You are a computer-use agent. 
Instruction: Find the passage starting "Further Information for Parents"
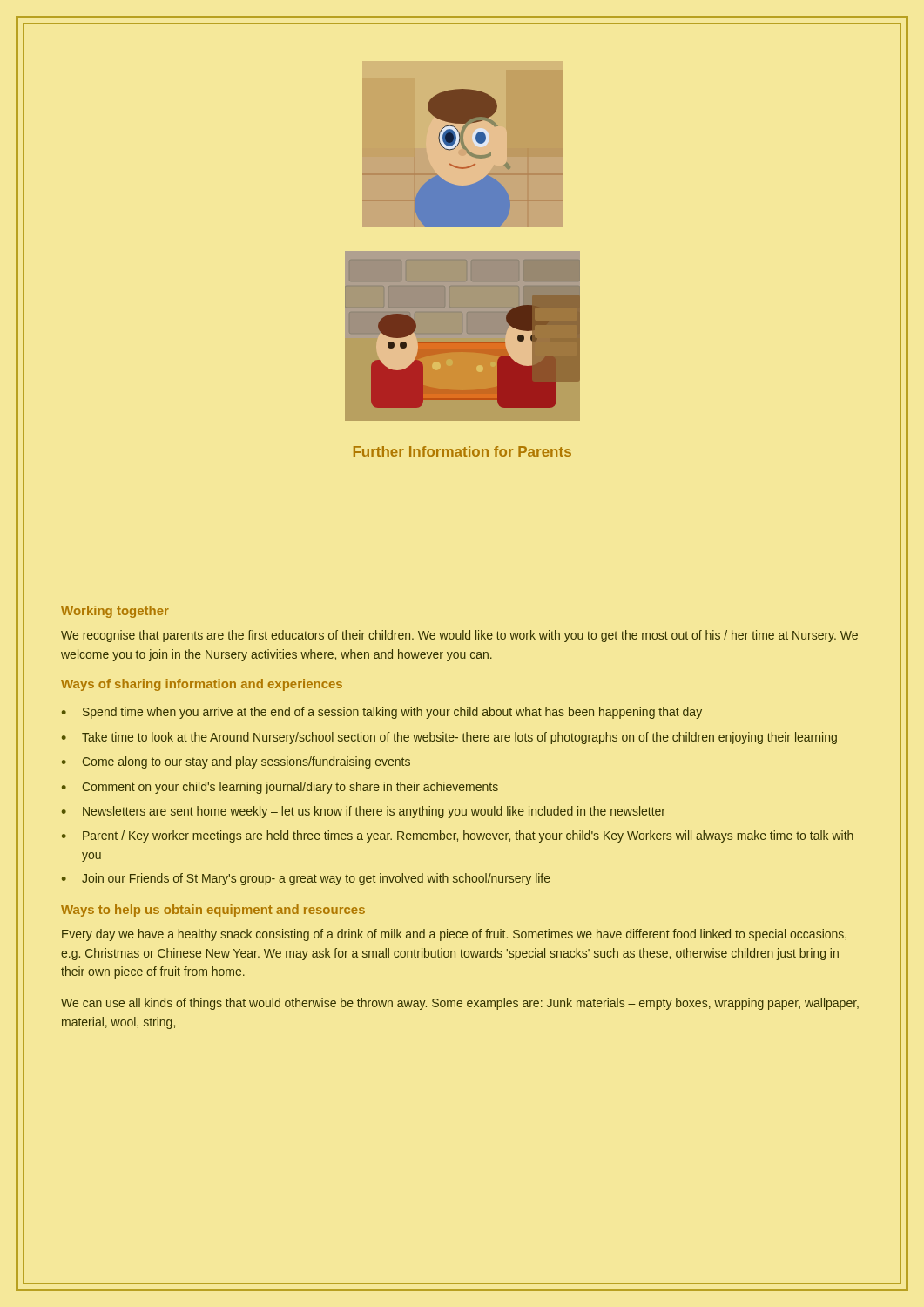[462, 452]
